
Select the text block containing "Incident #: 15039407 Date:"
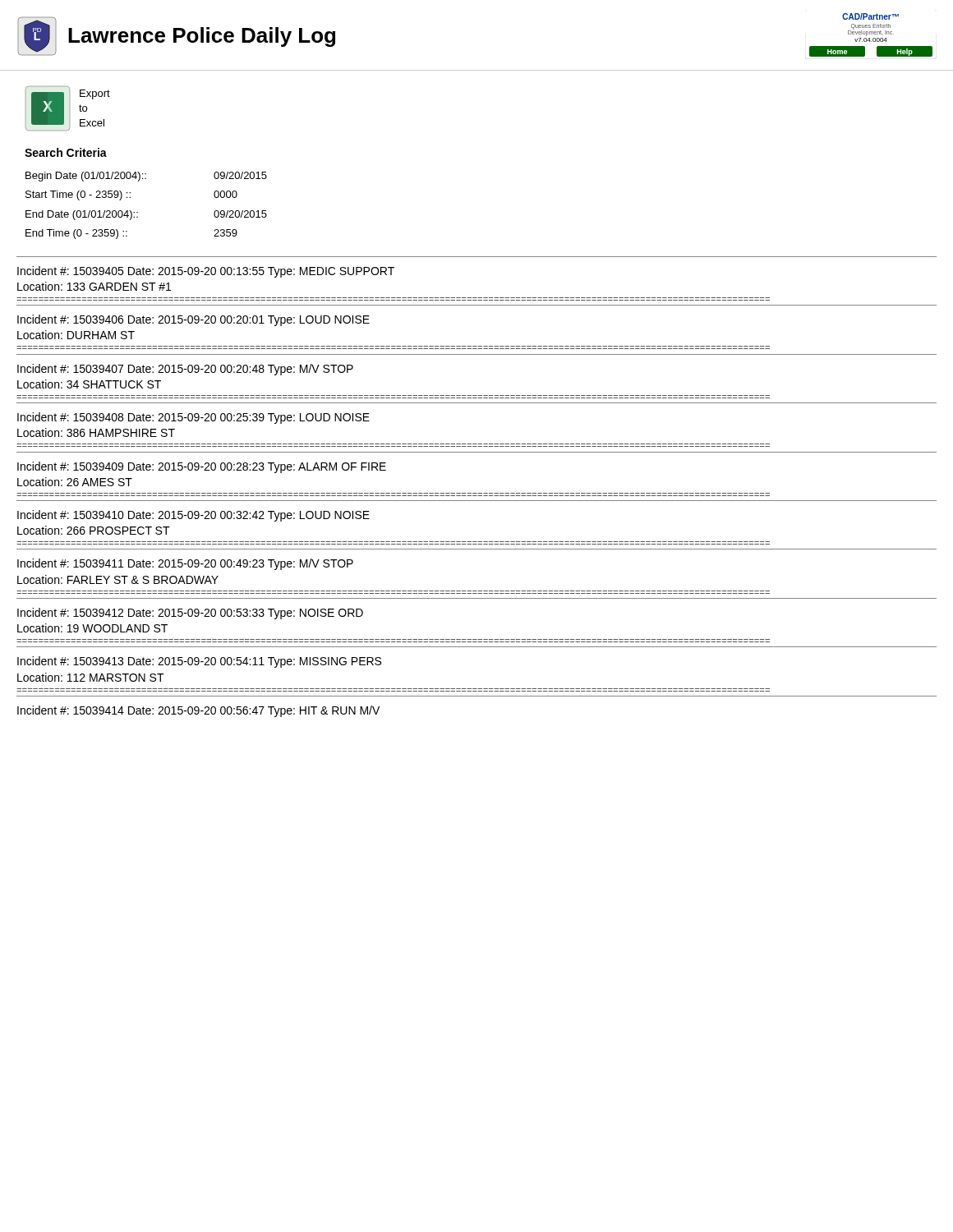pos(185,370)
